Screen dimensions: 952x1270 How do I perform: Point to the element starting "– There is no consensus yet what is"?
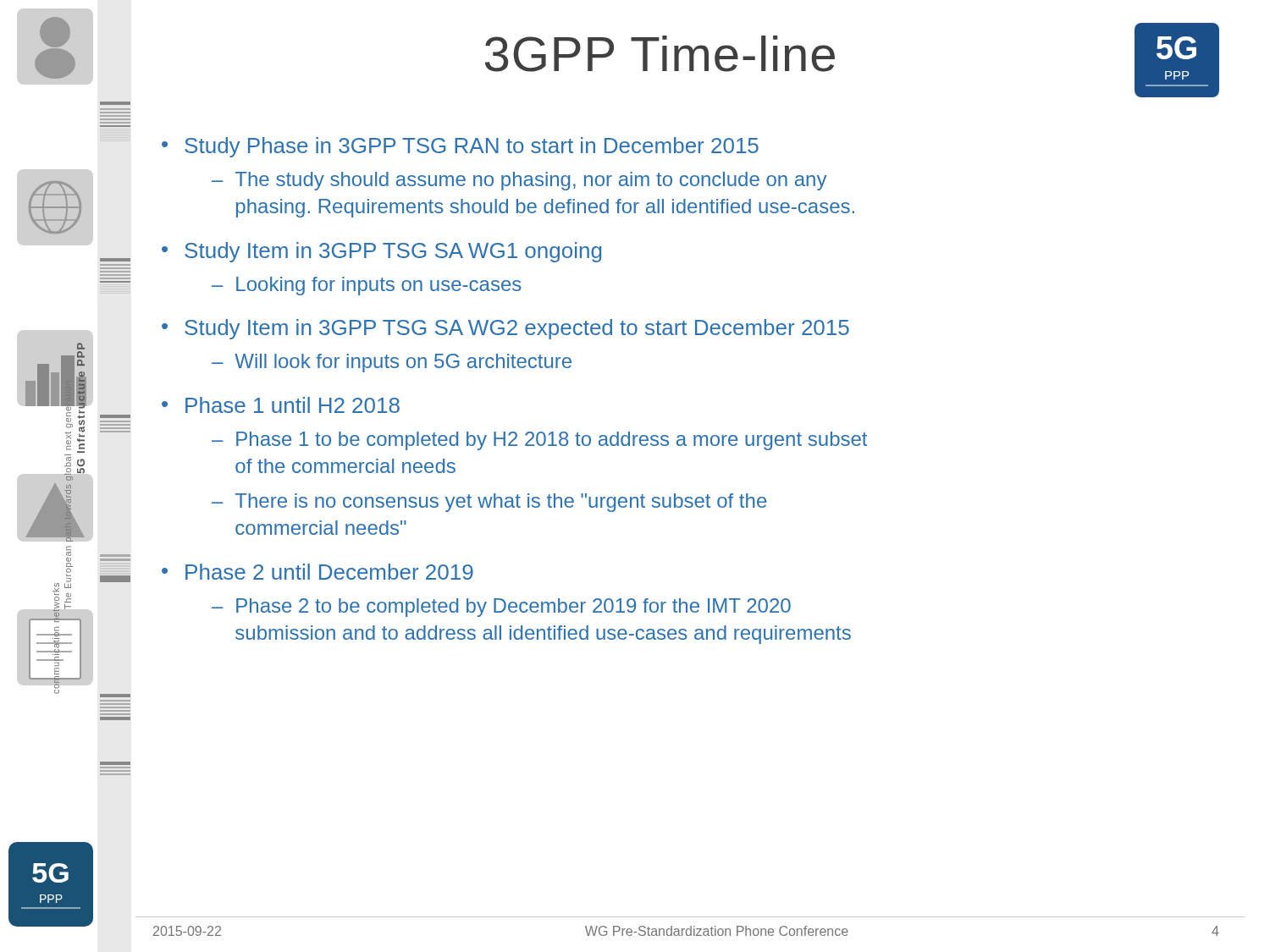tap(490, 515)
